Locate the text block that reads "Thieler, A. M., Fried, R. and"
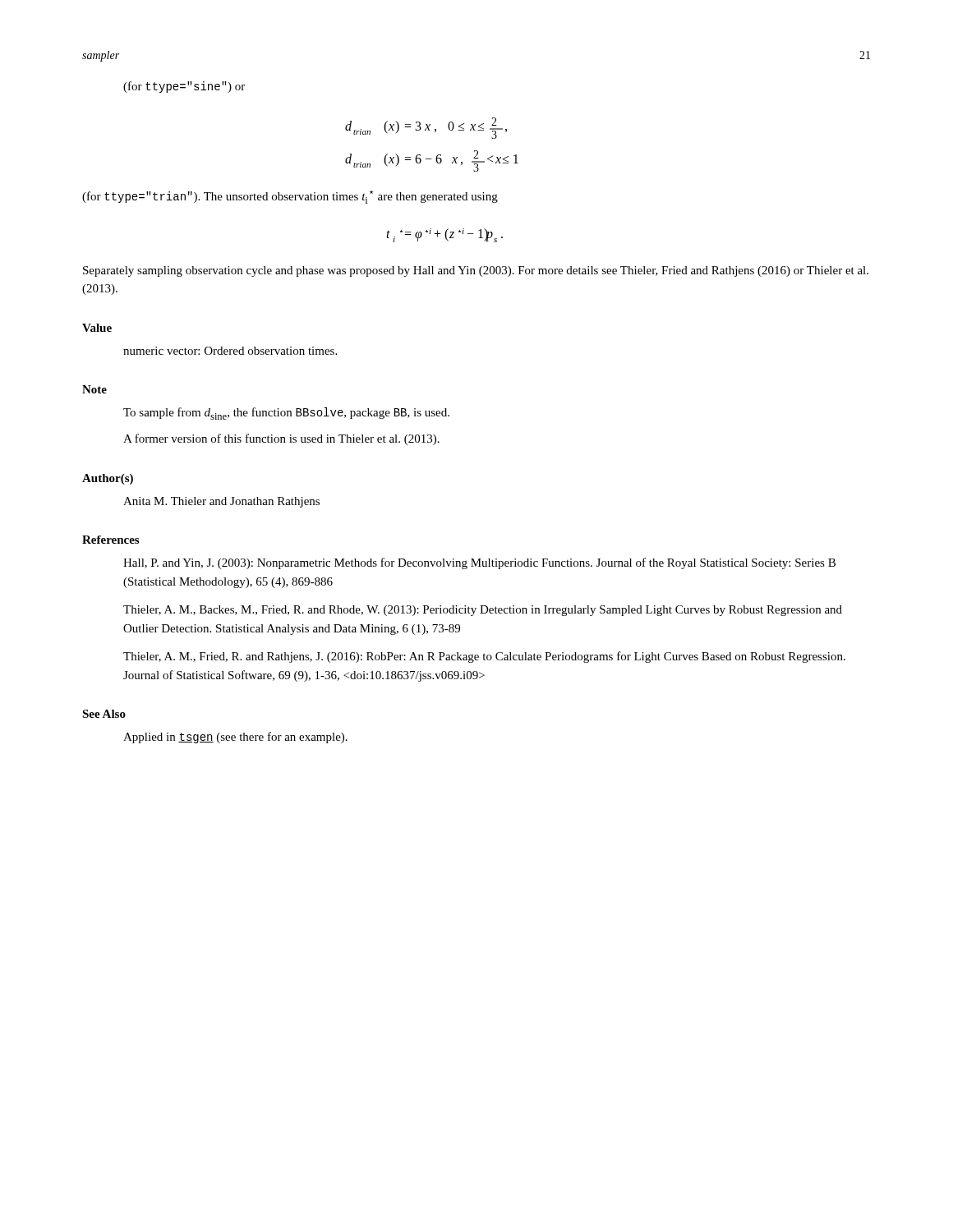The image size is (953, 1232). (x=485, y=665)
